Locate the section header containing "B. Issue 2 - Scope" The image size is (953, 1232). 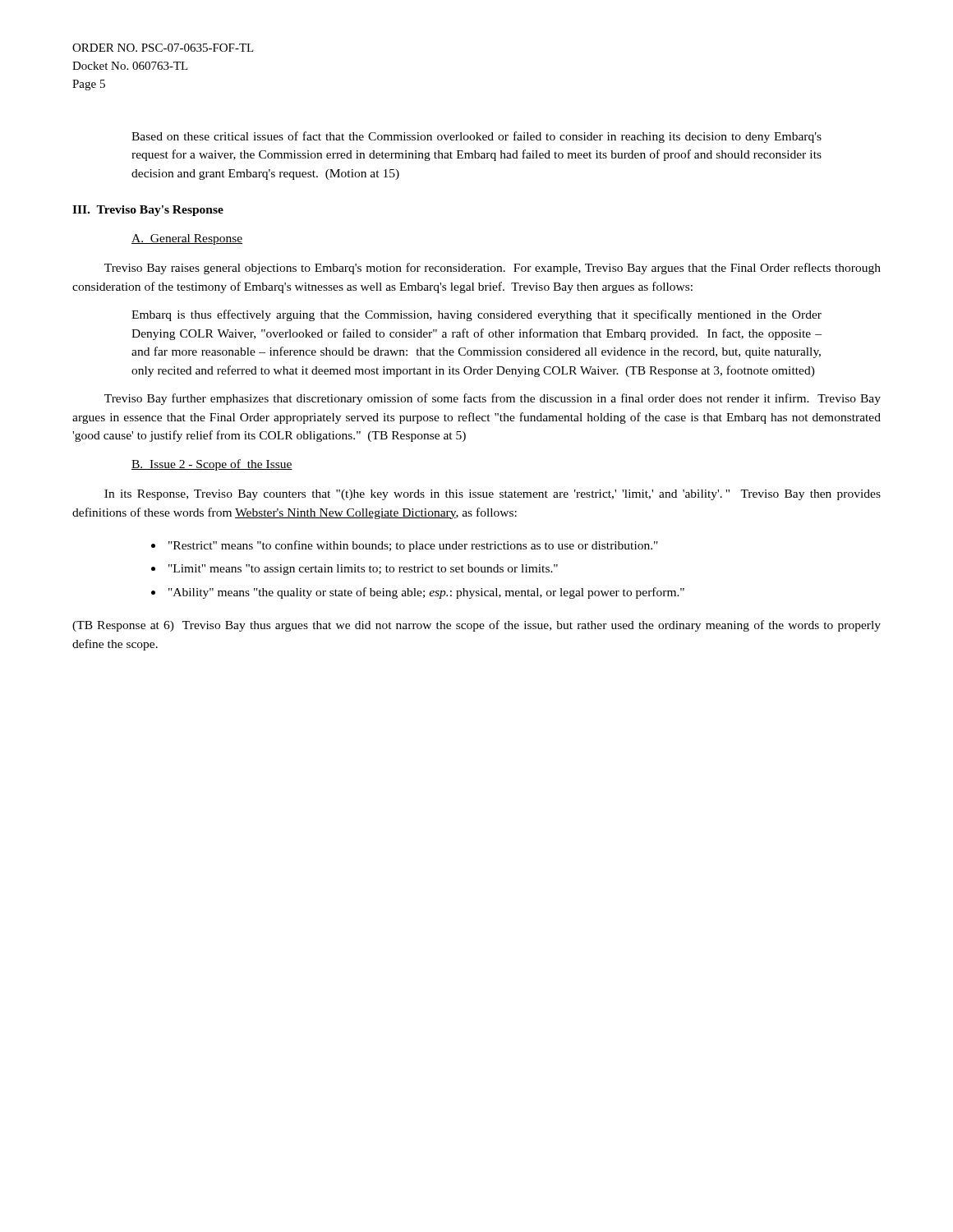(212, 463)
